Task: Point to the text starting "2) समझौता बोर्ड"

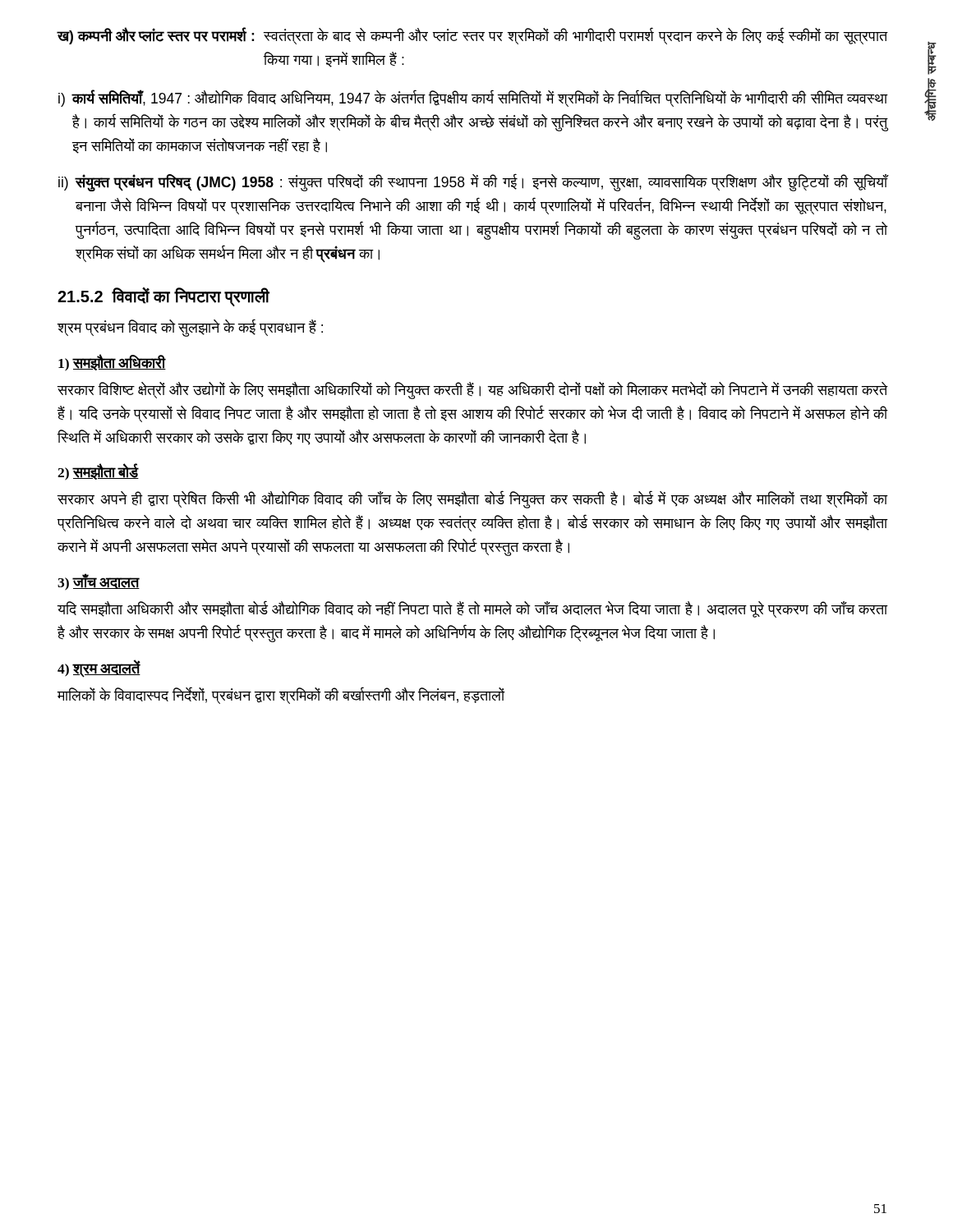Action: pyautogui.click(x=98, y=473)
